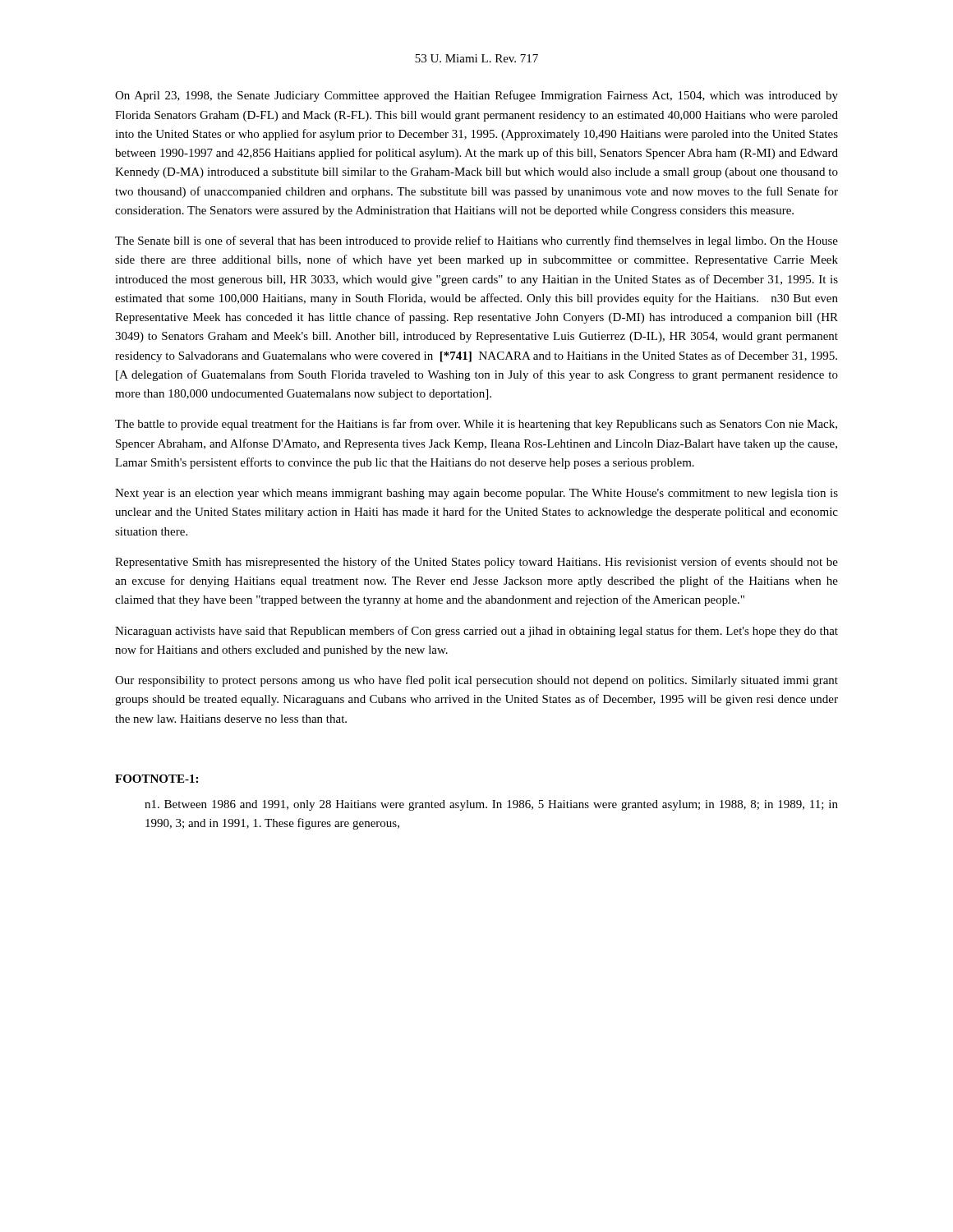Find the element starting "Representative Smith has misrepresented the history of the"
This screenshot has height=1232, width=953.
pos(476,581)
